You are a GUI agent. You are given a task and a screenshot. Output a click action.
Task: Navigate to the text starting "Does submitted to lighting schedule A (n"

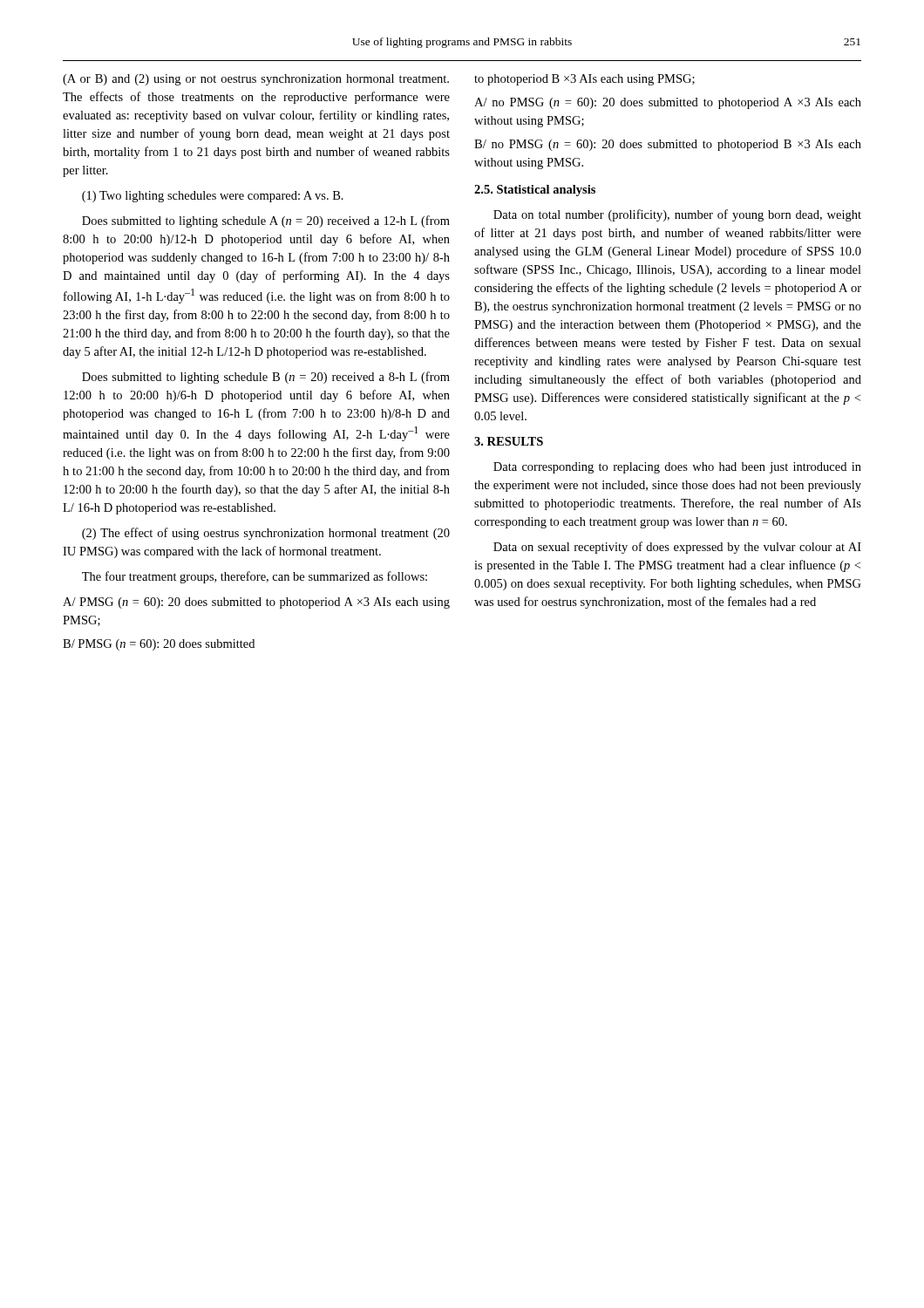[x=256, y=287]
